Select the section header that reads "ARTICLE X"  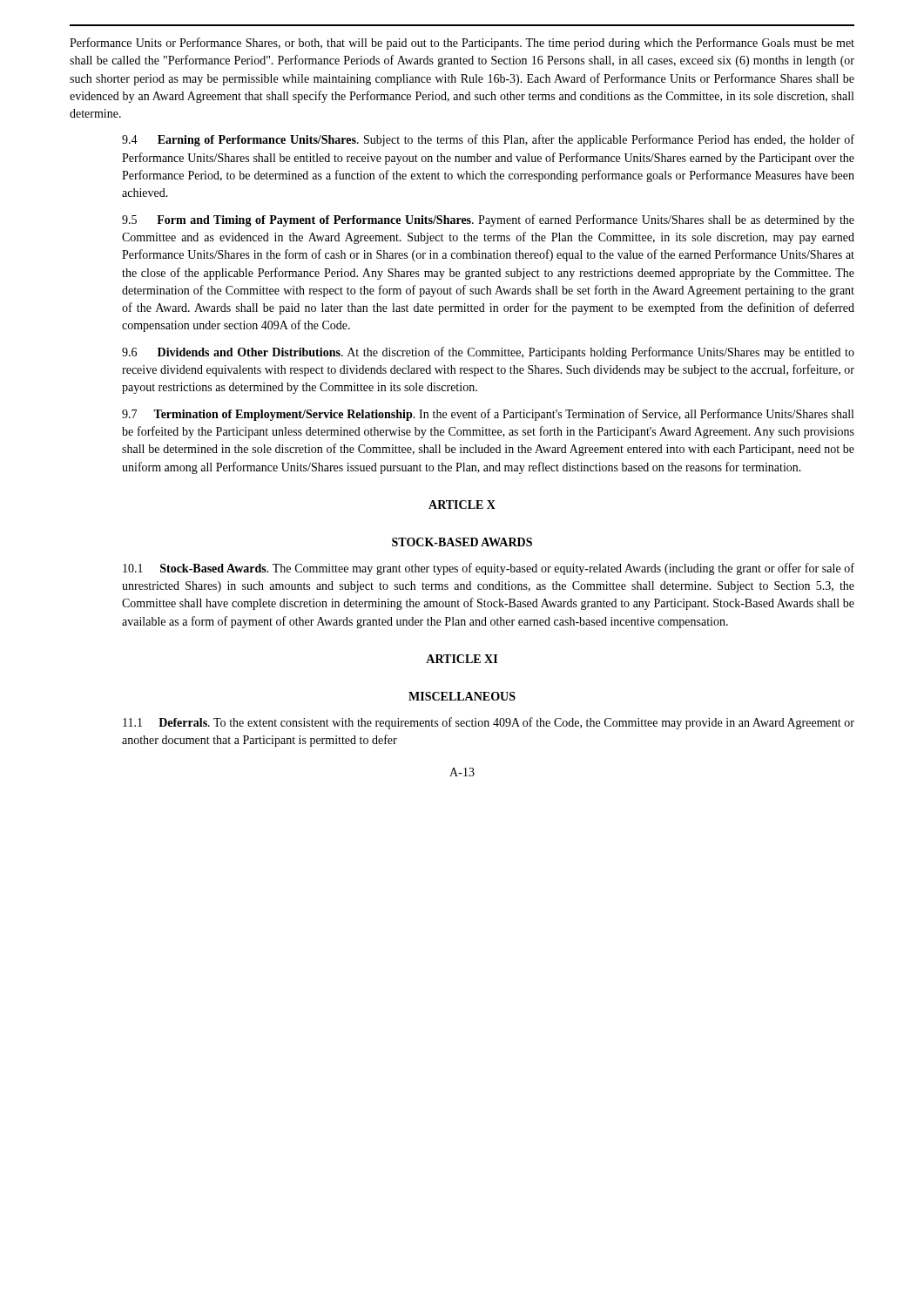tap(462, 505)
